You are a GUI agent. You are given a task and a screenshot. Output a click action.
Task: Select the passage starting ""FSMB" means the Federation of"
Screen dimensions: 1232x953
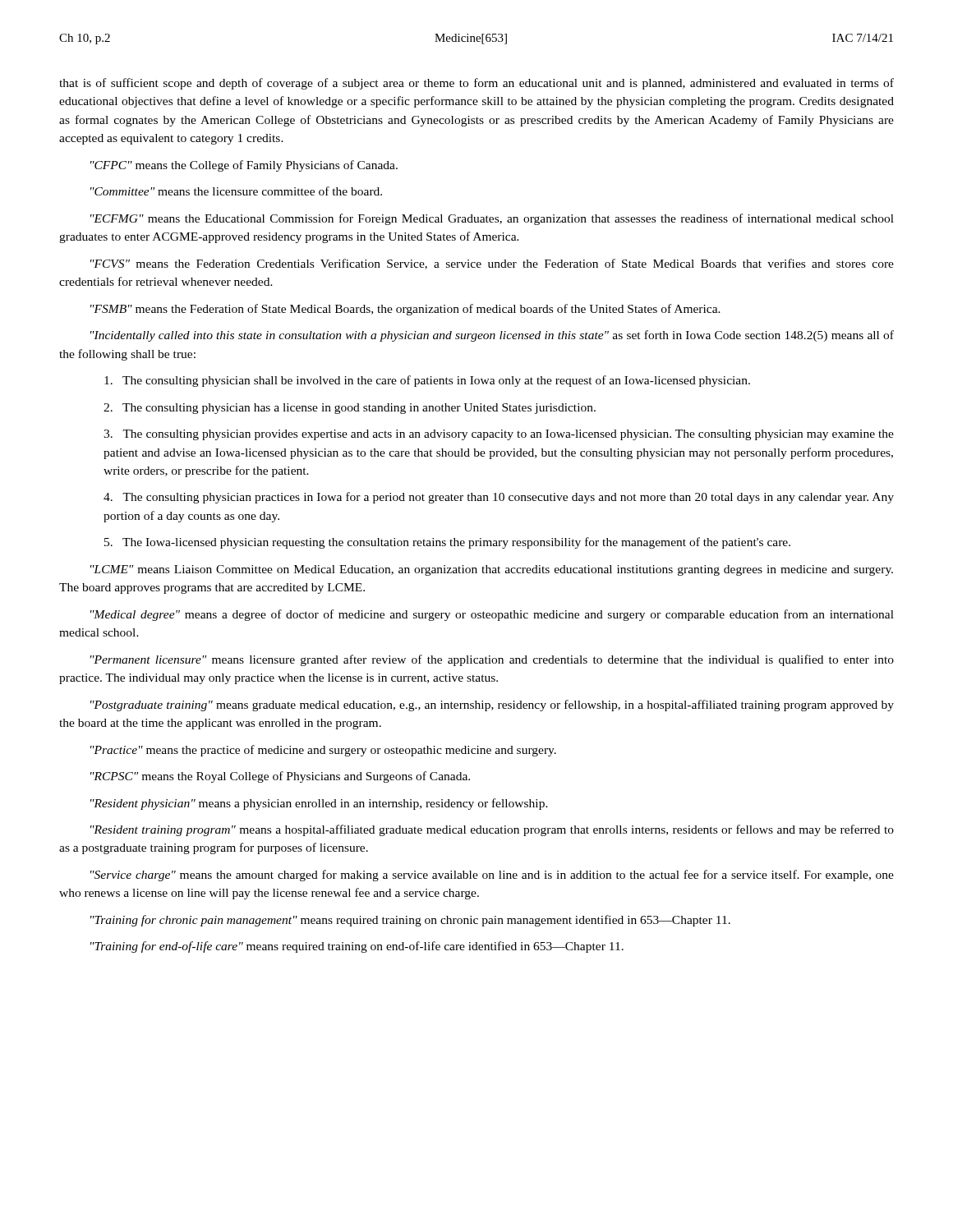[x=476, y=309]
